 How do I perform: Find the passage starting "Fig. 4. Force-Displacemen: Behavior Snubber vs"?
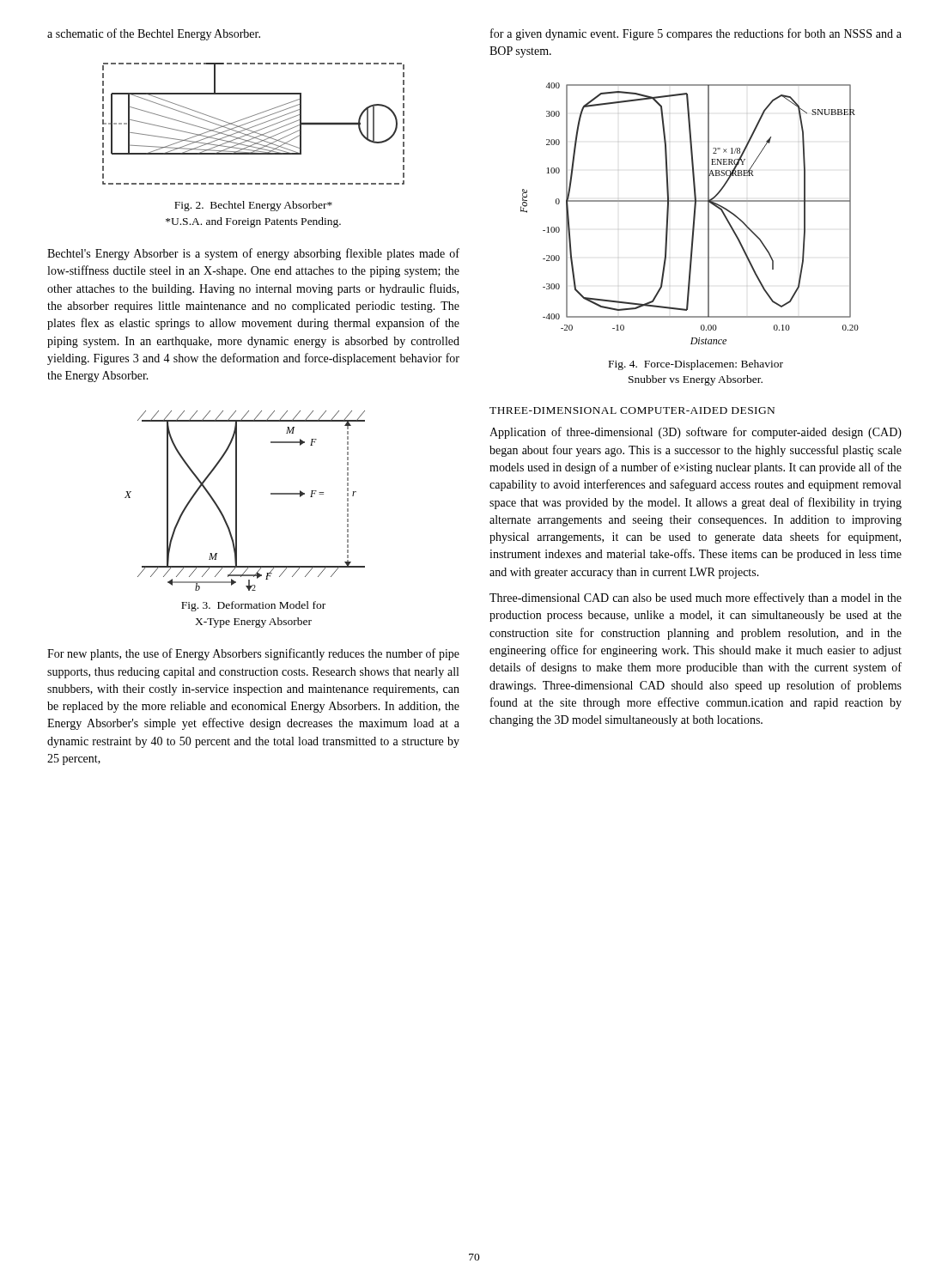(x=696, y=371)
